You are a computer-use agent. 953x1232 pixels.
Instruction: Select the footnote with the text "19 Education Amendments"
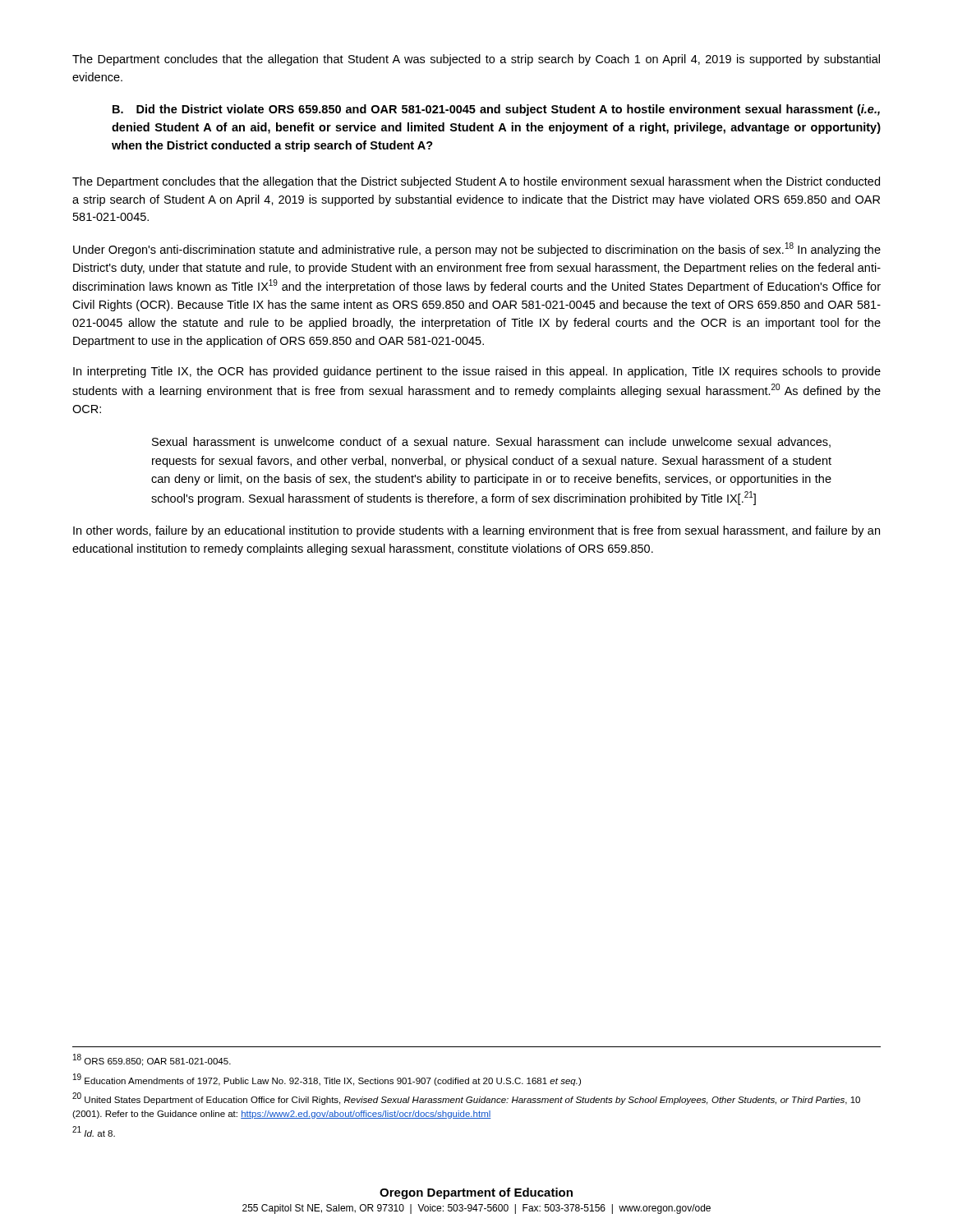(x=476, y=1080)
